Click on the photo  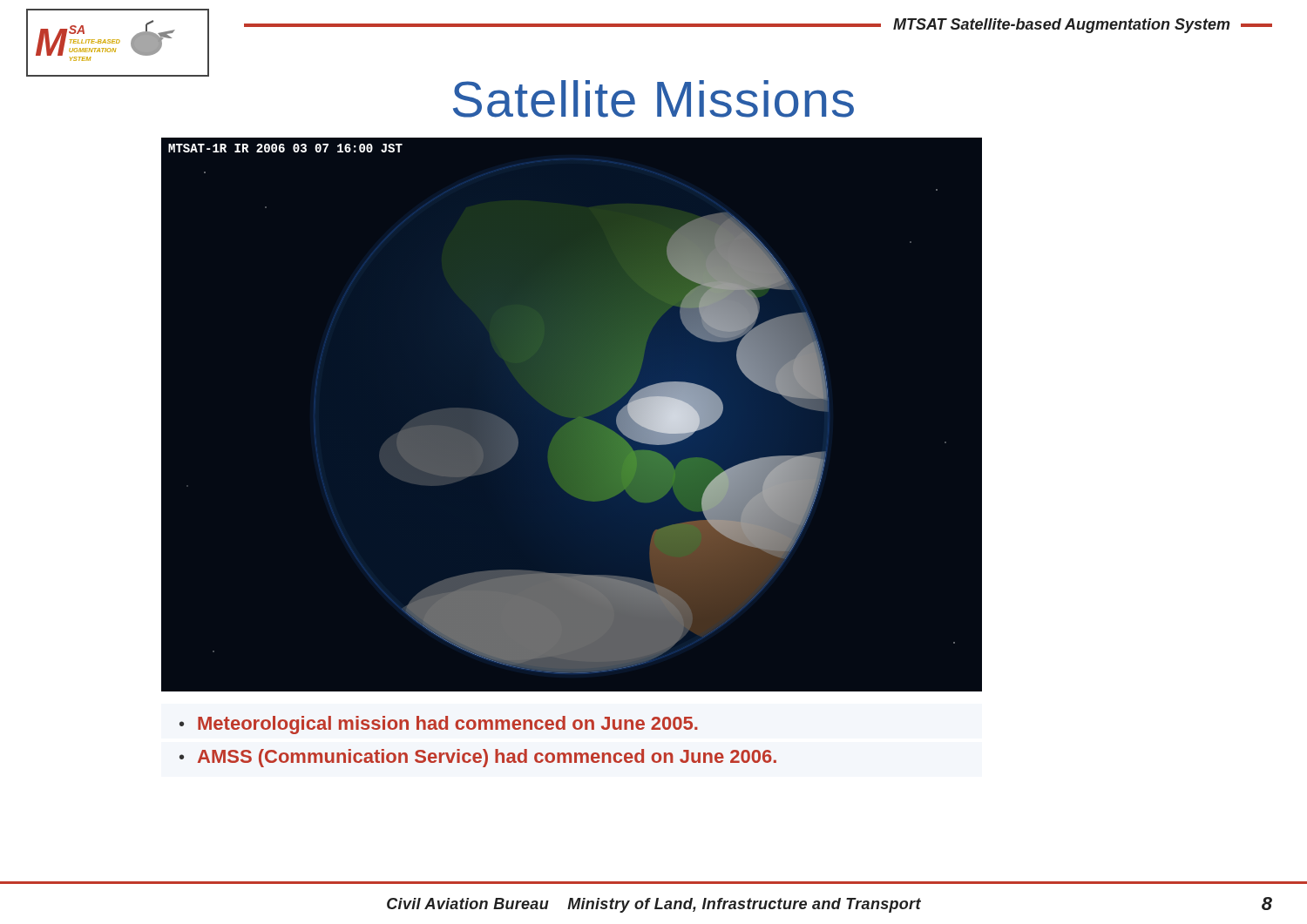point(572,415)
